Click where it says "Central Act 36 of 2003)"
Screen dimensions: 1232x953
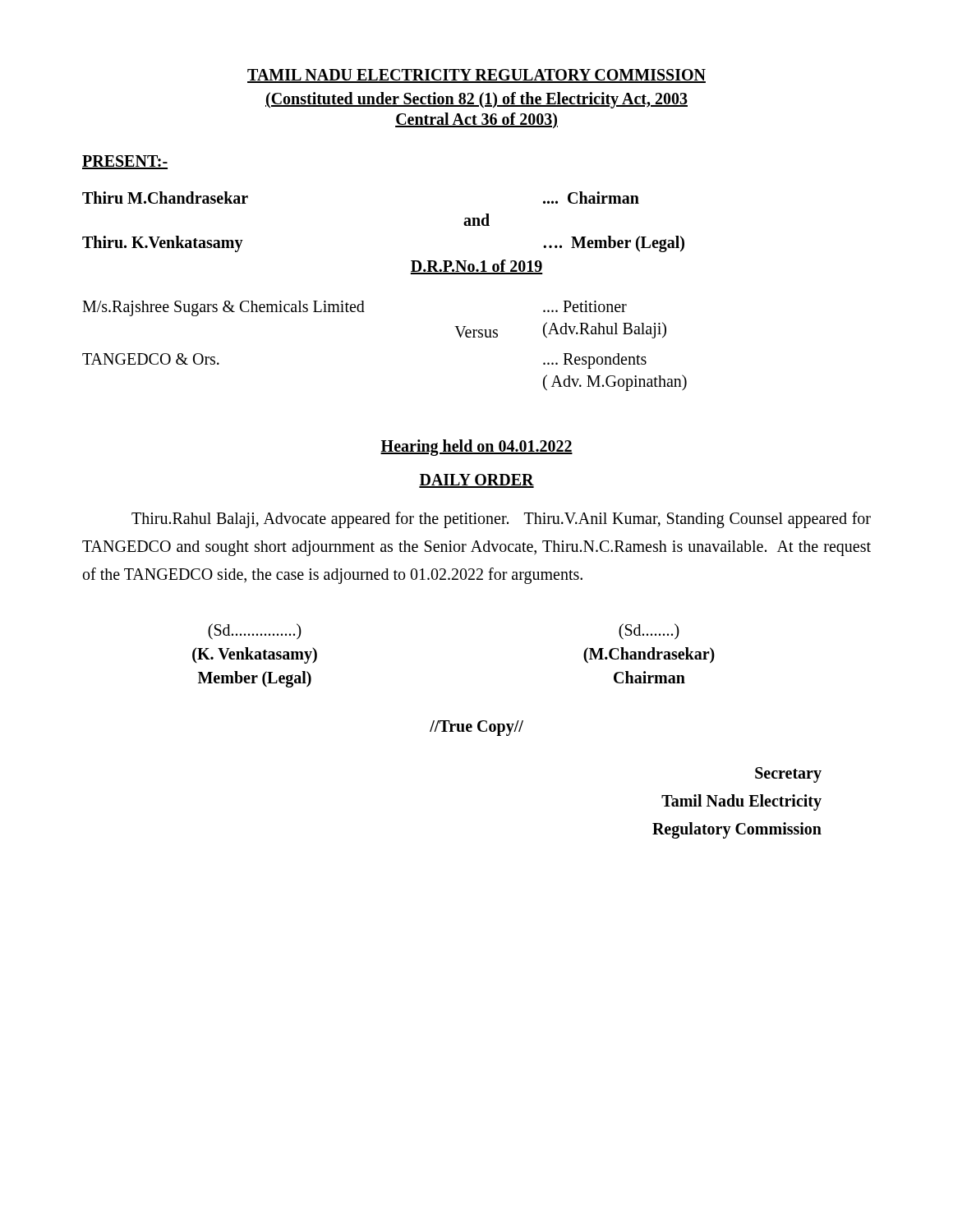click(476, 119)
